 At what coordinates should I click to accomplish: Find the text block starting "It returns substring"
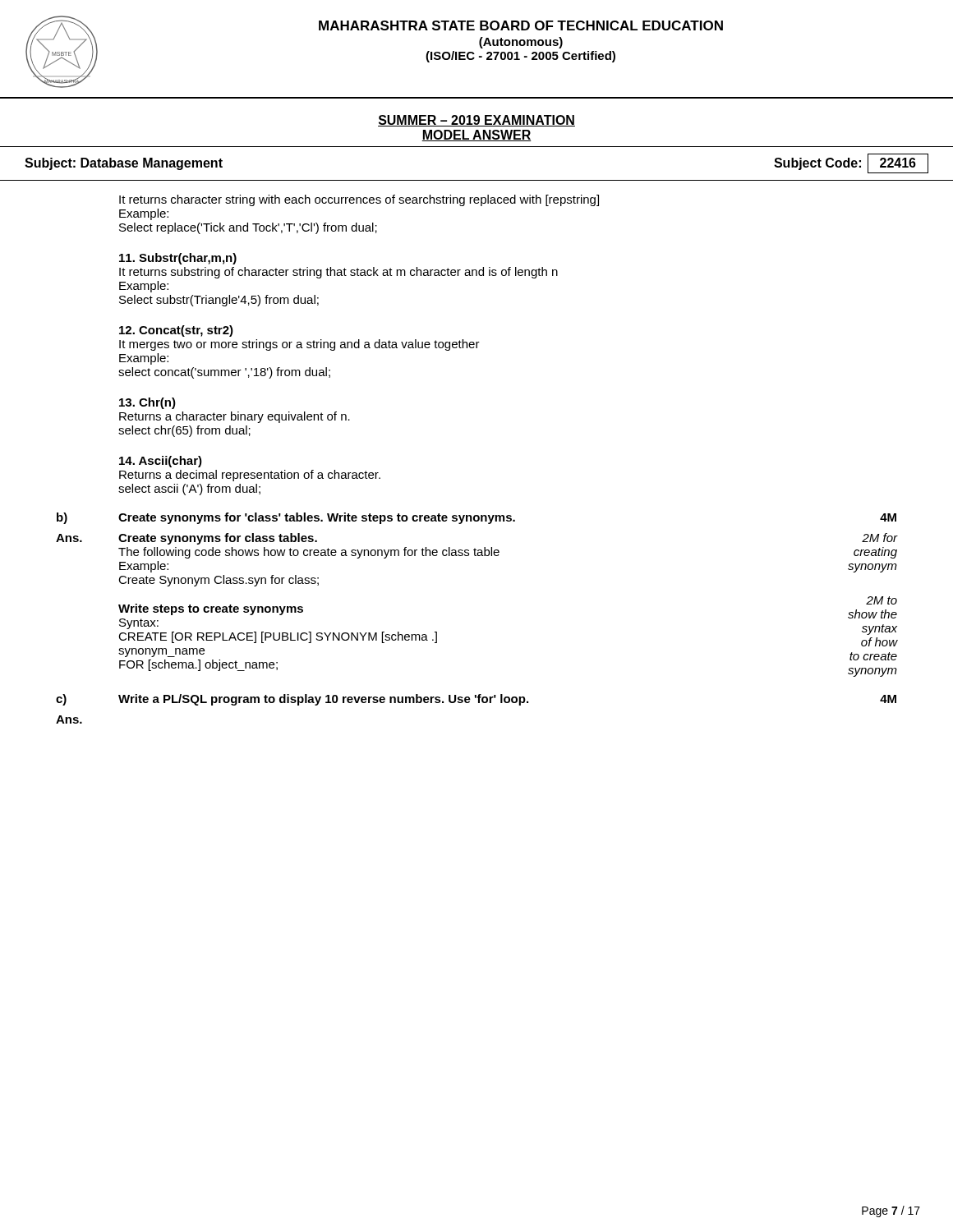pyautogui.click(x=338, y=285)
